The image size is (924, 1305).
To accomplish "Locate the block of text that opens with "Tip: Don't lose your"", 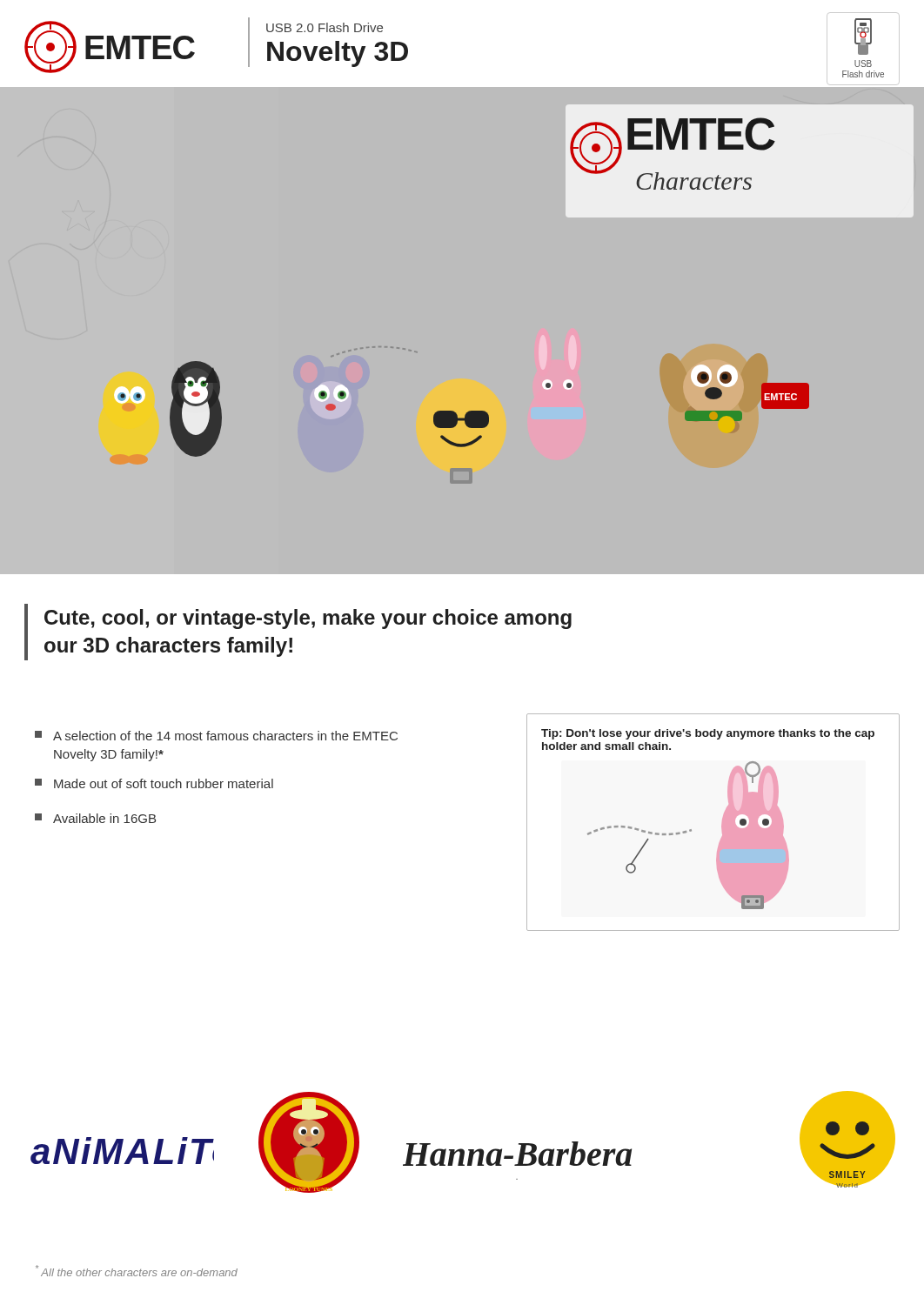I will 713,823.
